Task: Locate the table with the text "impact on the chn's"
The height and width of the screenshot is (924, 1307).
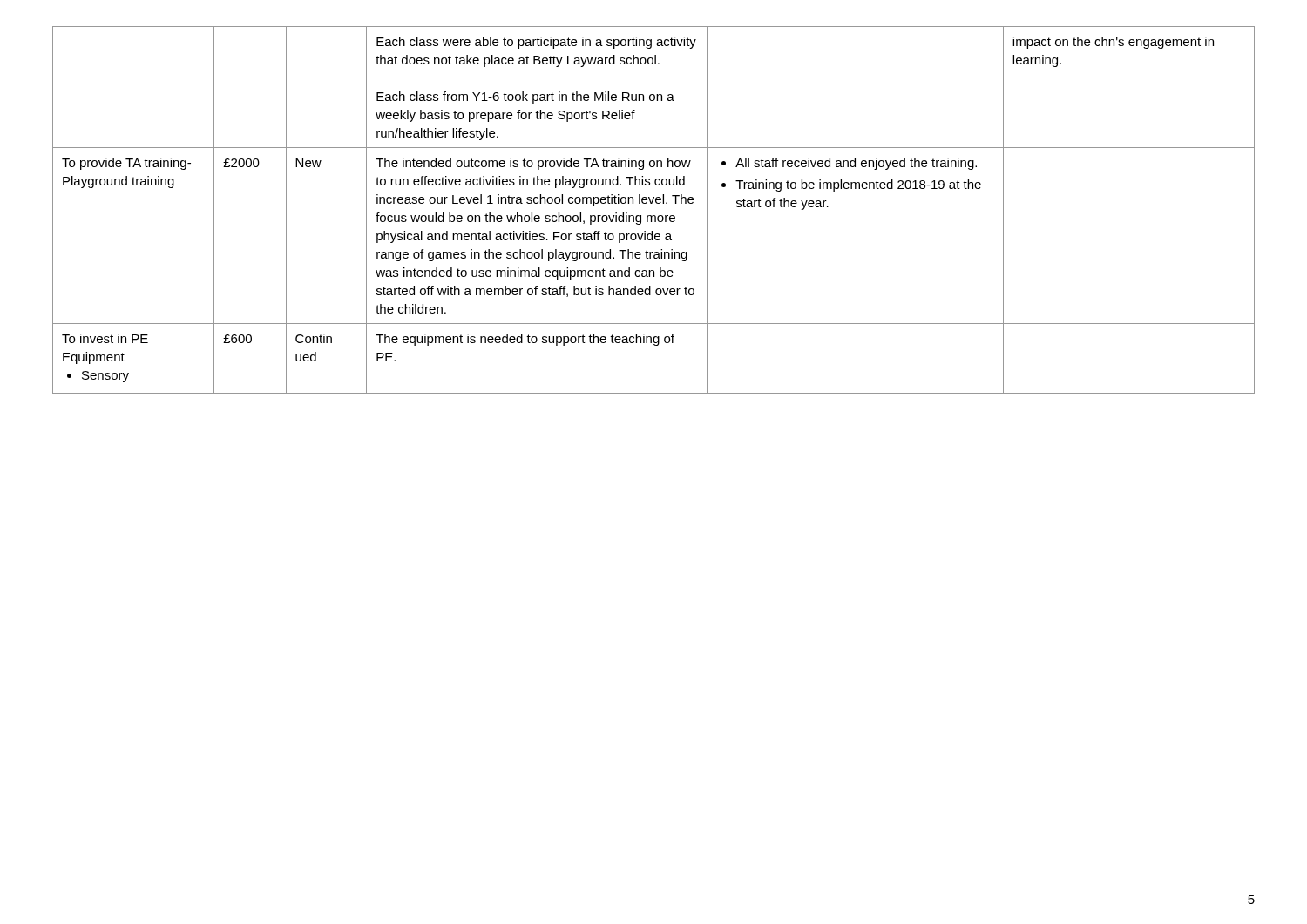Action: 654,210
